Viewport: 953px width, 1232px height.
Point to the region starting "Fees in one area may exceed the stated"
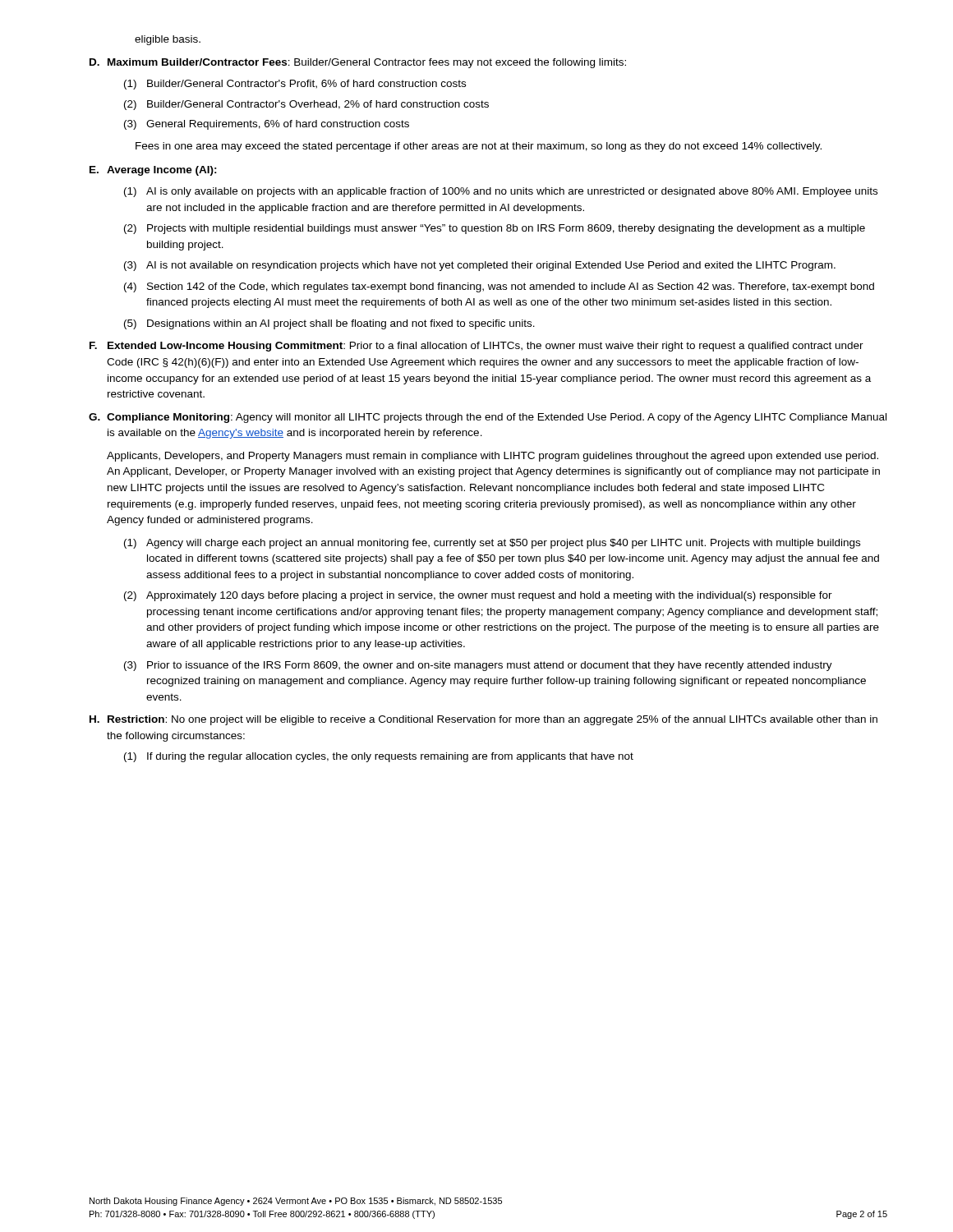click(x=479, y=146)
